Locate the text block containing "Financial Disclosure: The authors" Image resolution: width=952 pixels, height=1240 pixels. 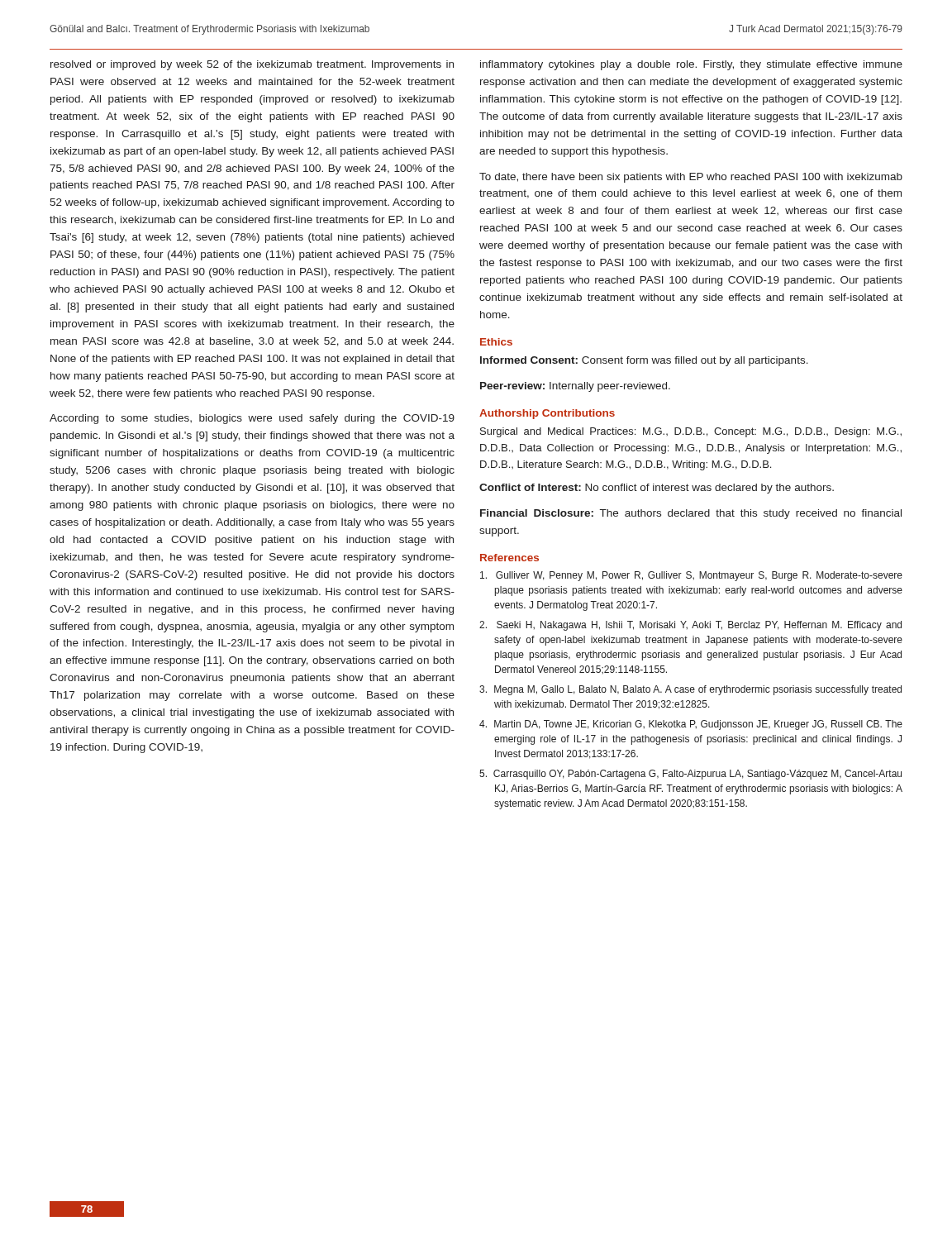691,522
